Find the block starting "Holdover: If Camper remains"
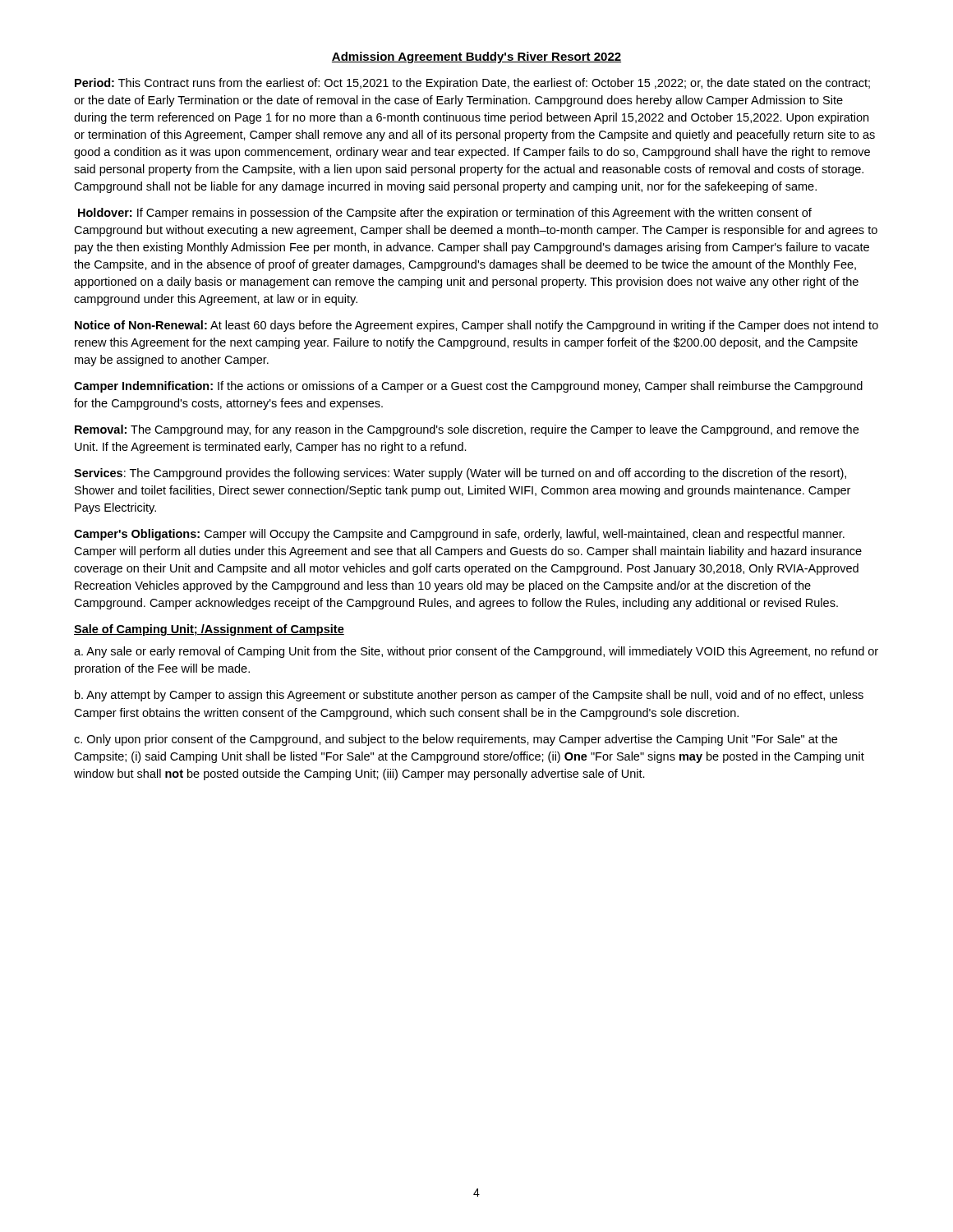This screenshot has height=1232, width=953. click(x=476, y=256)
